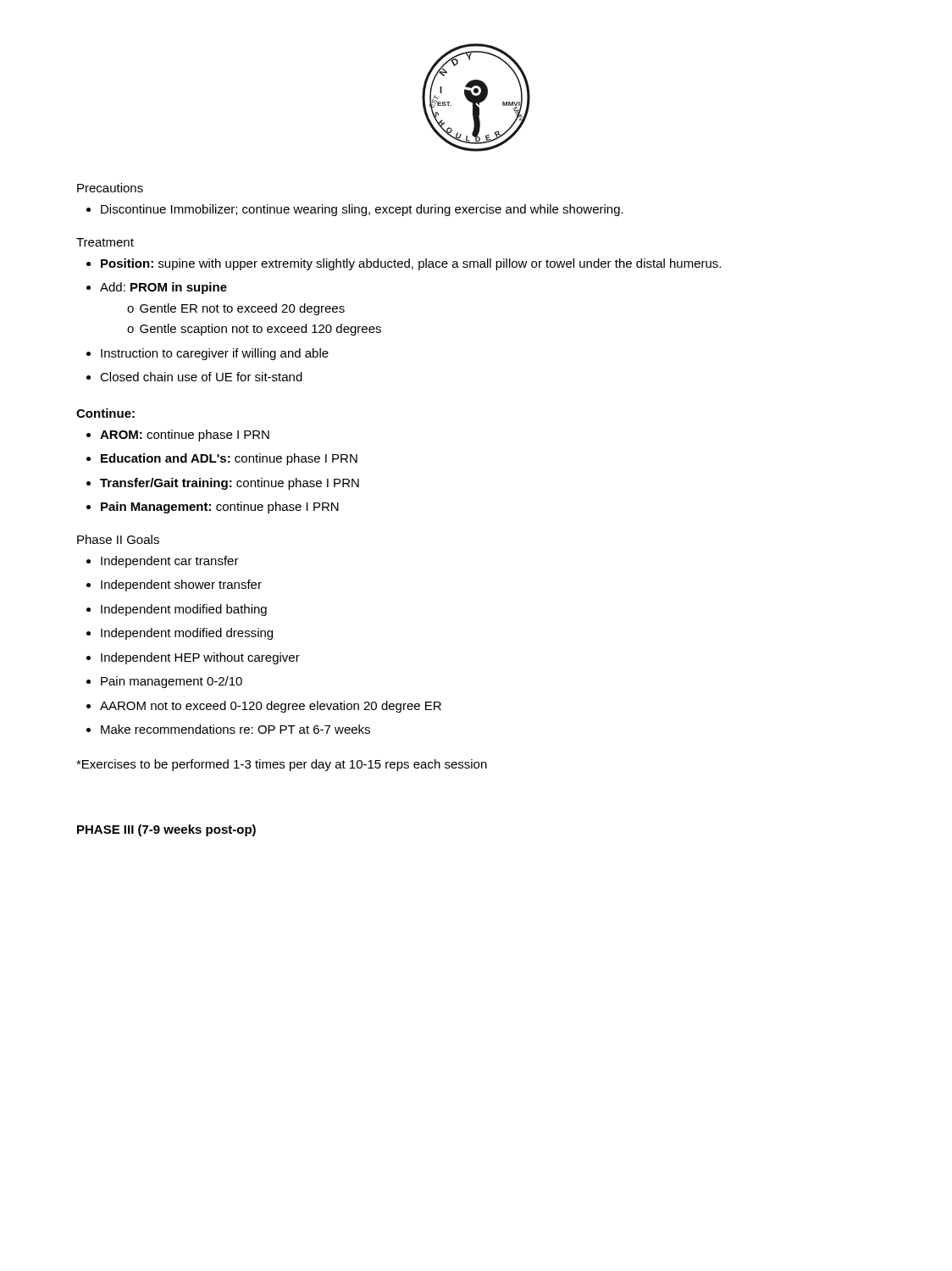Locate the list item that says "Independent HEP without caregiver"
Viewport: 952px width, 1271px height.
193,658
